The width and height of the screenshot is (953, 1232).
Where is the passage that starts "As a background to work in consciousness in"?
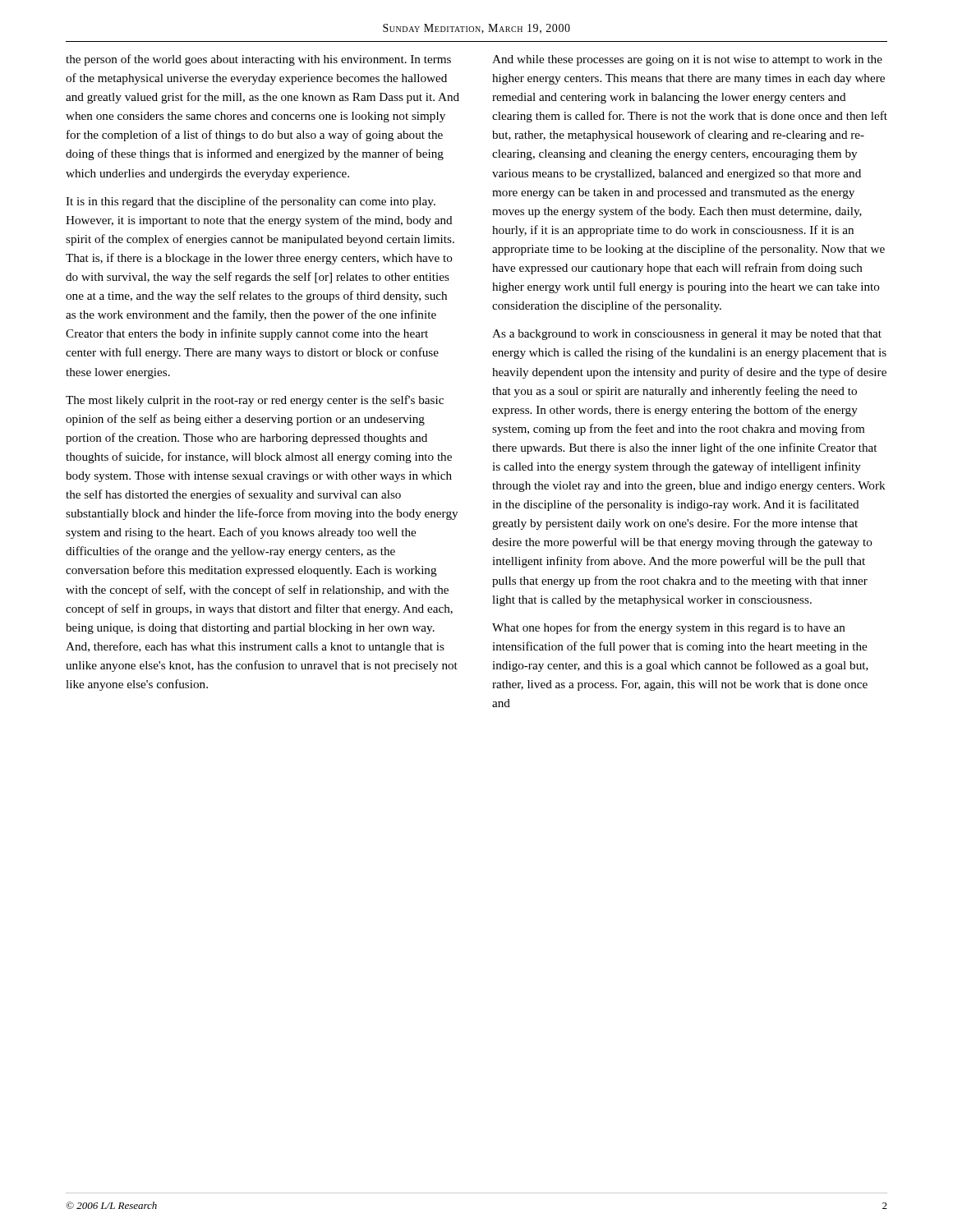click(x=690, y=466)
